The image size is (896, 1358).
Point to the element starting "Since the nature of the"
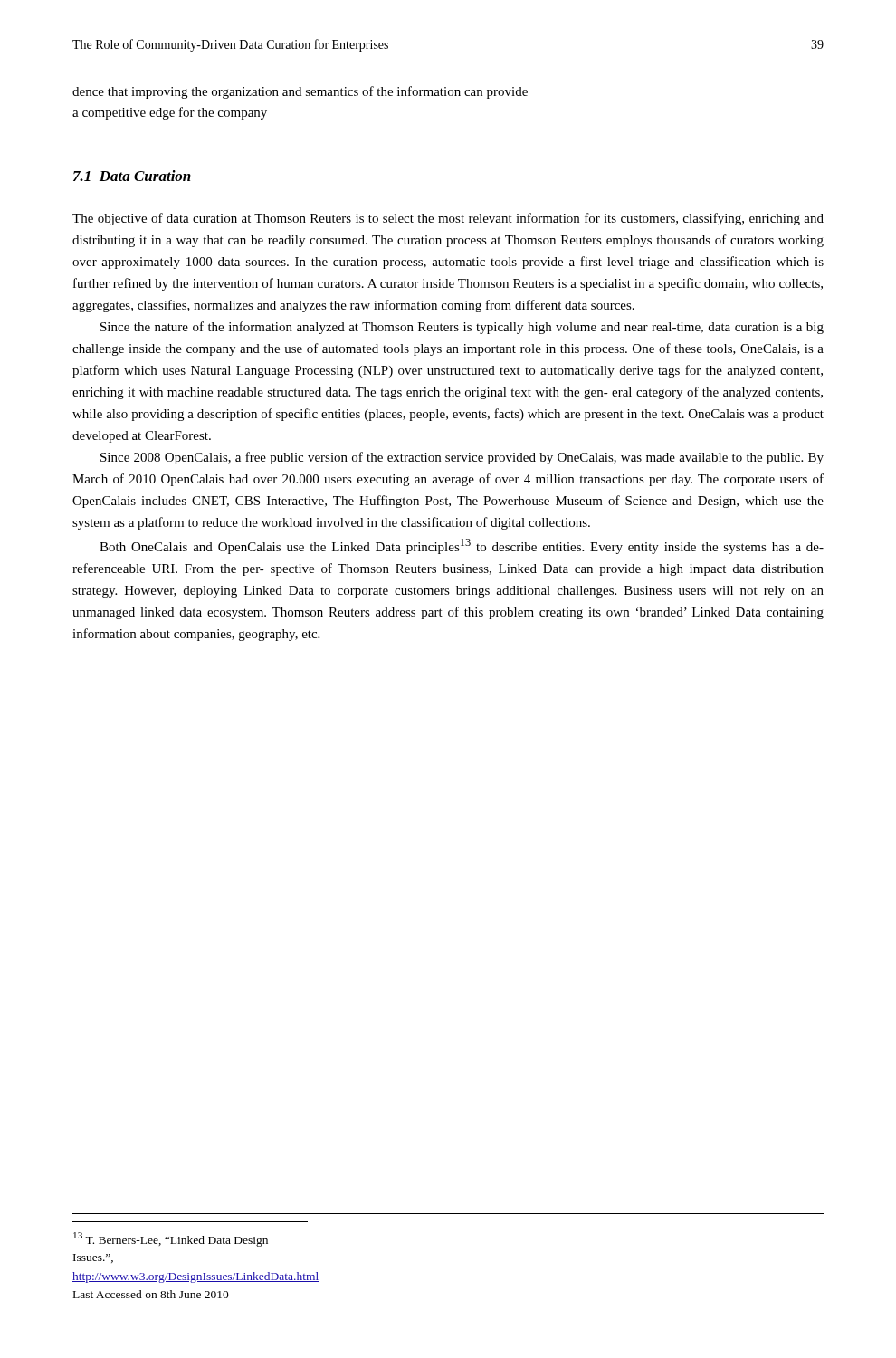[448, 381]
